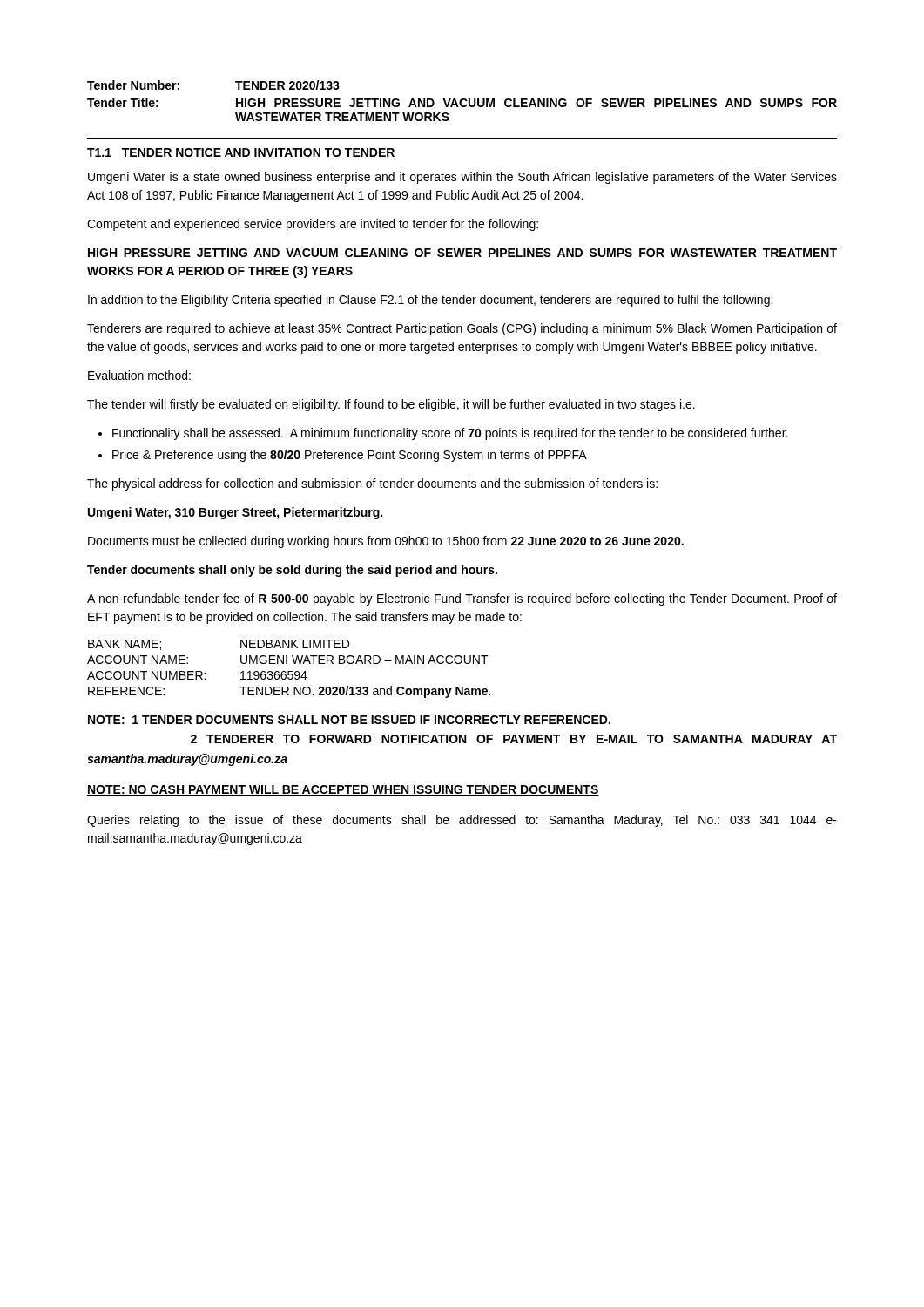924x1307 pixels.
Task: Find the element starting "Tender Title: HIGH PRESSURE"
Action: pyautogui.click(x=462, y=110)
